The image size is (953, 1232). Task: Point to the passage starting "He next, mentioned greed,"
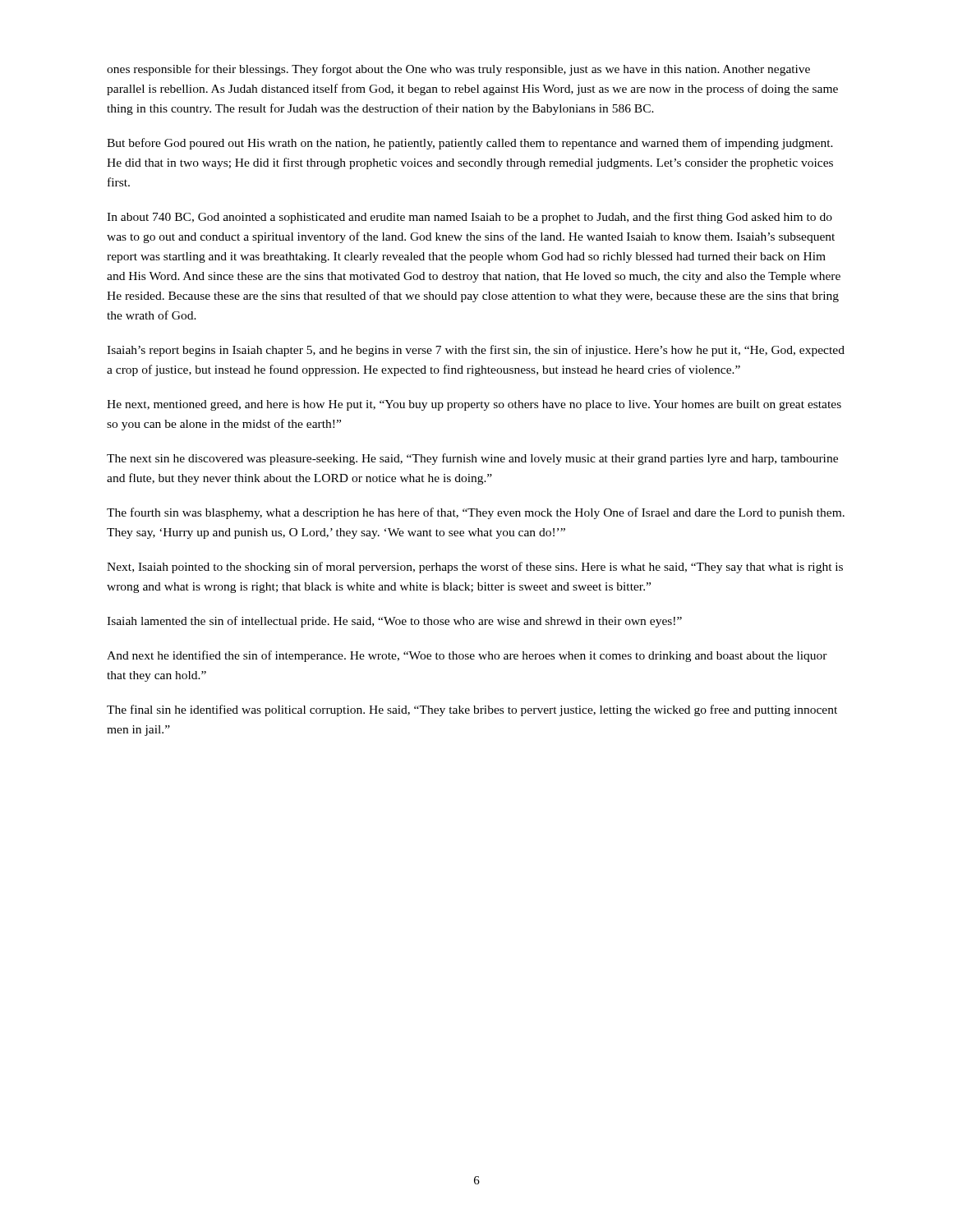(x=474, y=414)
